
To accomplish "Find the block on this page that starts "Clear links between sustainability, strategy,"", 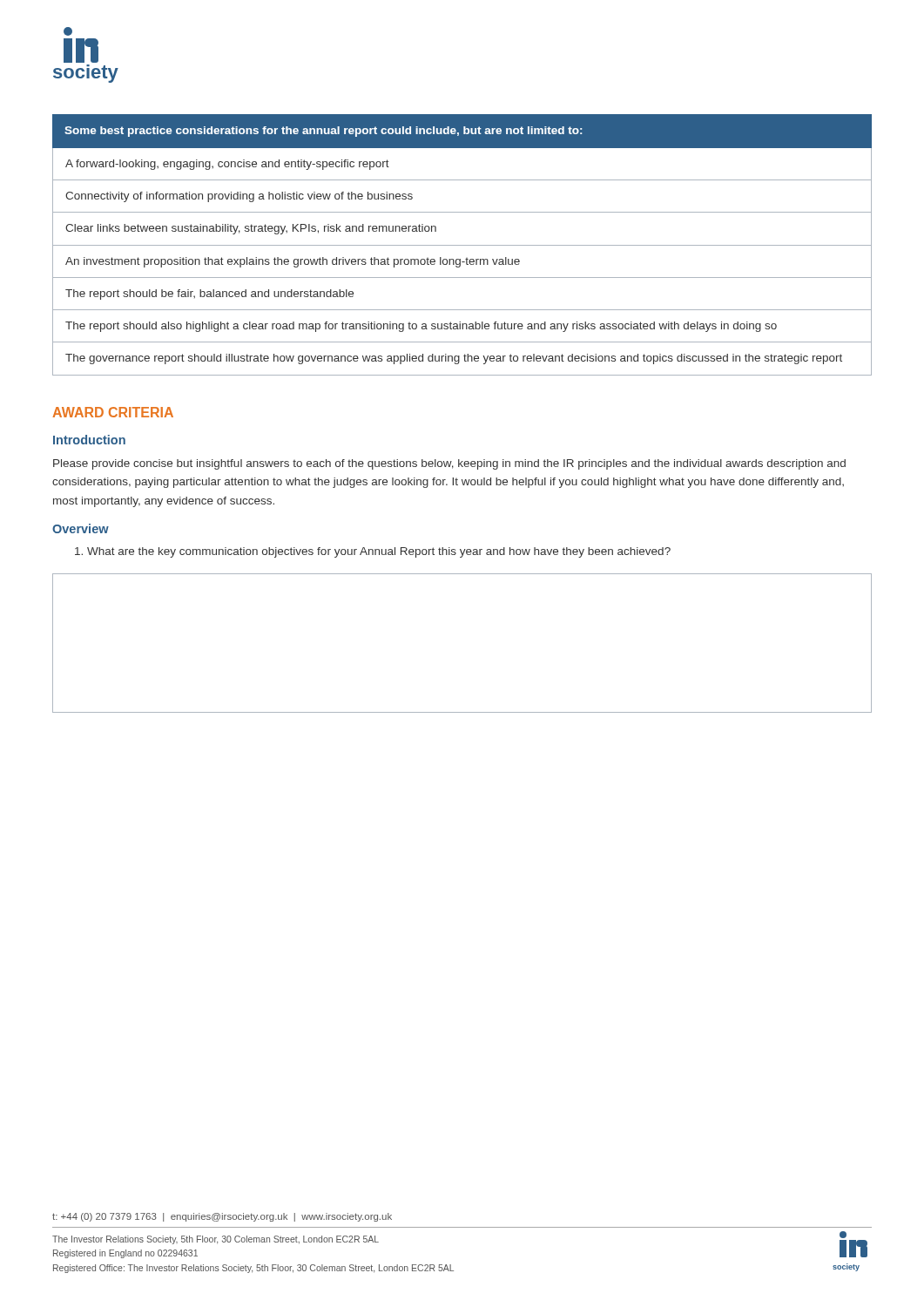I will tap(251, 228).
